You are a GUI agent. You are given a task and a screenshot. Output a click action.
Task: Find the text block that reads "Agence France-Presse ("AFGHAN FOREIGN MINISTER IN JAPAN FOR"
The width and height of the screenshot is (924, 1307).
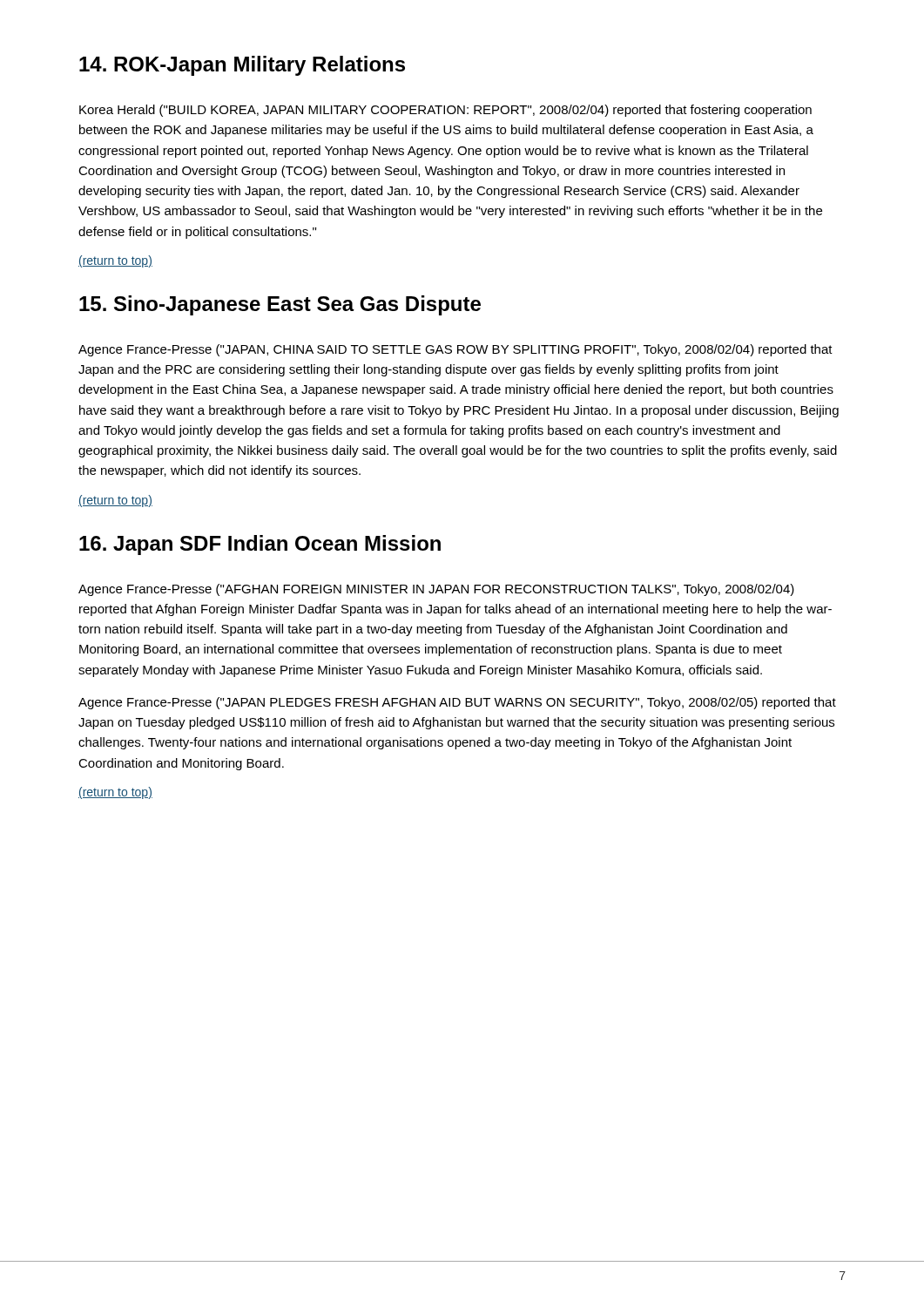455,629
